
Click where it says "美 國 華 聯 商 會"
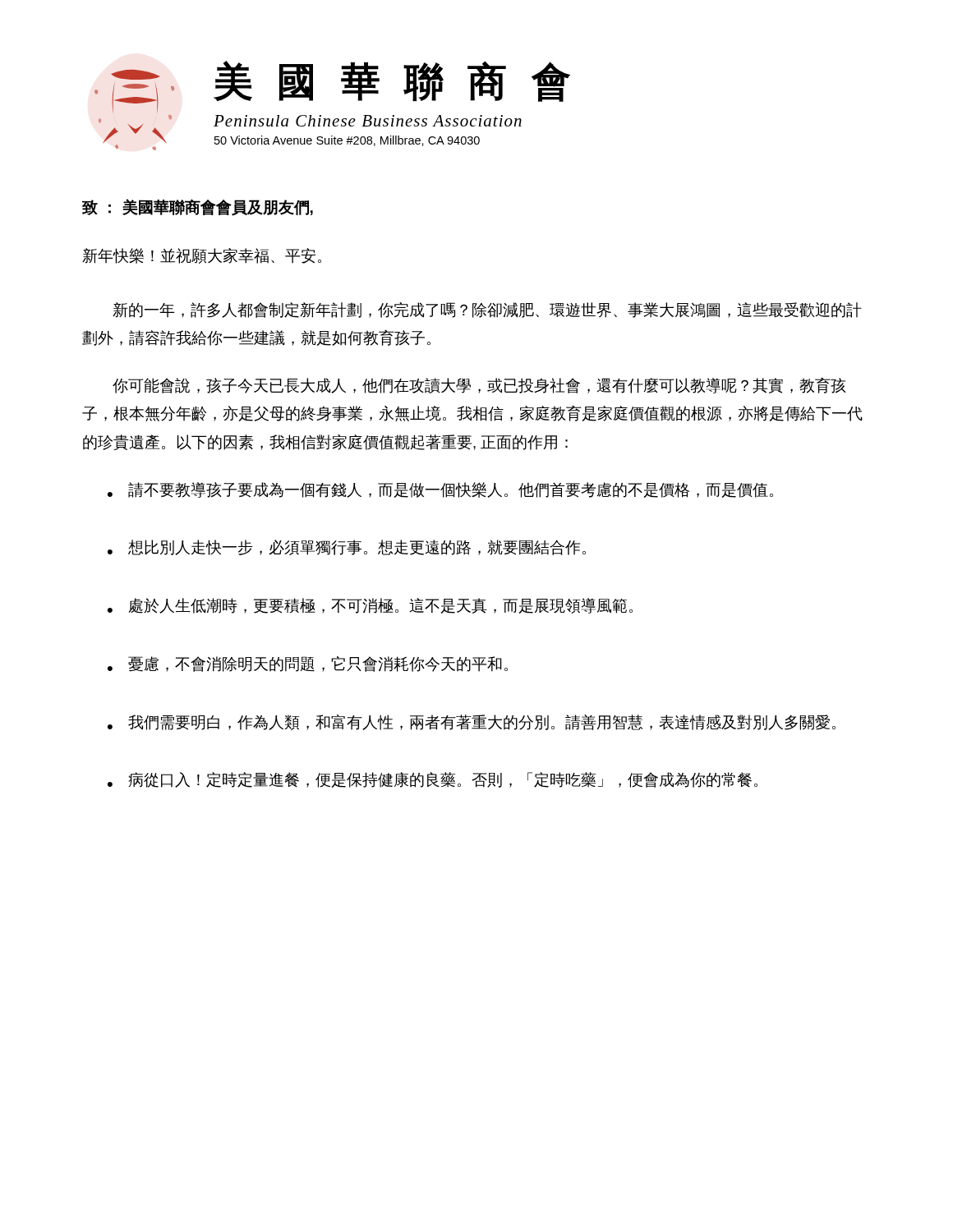[x=395, y=82]
